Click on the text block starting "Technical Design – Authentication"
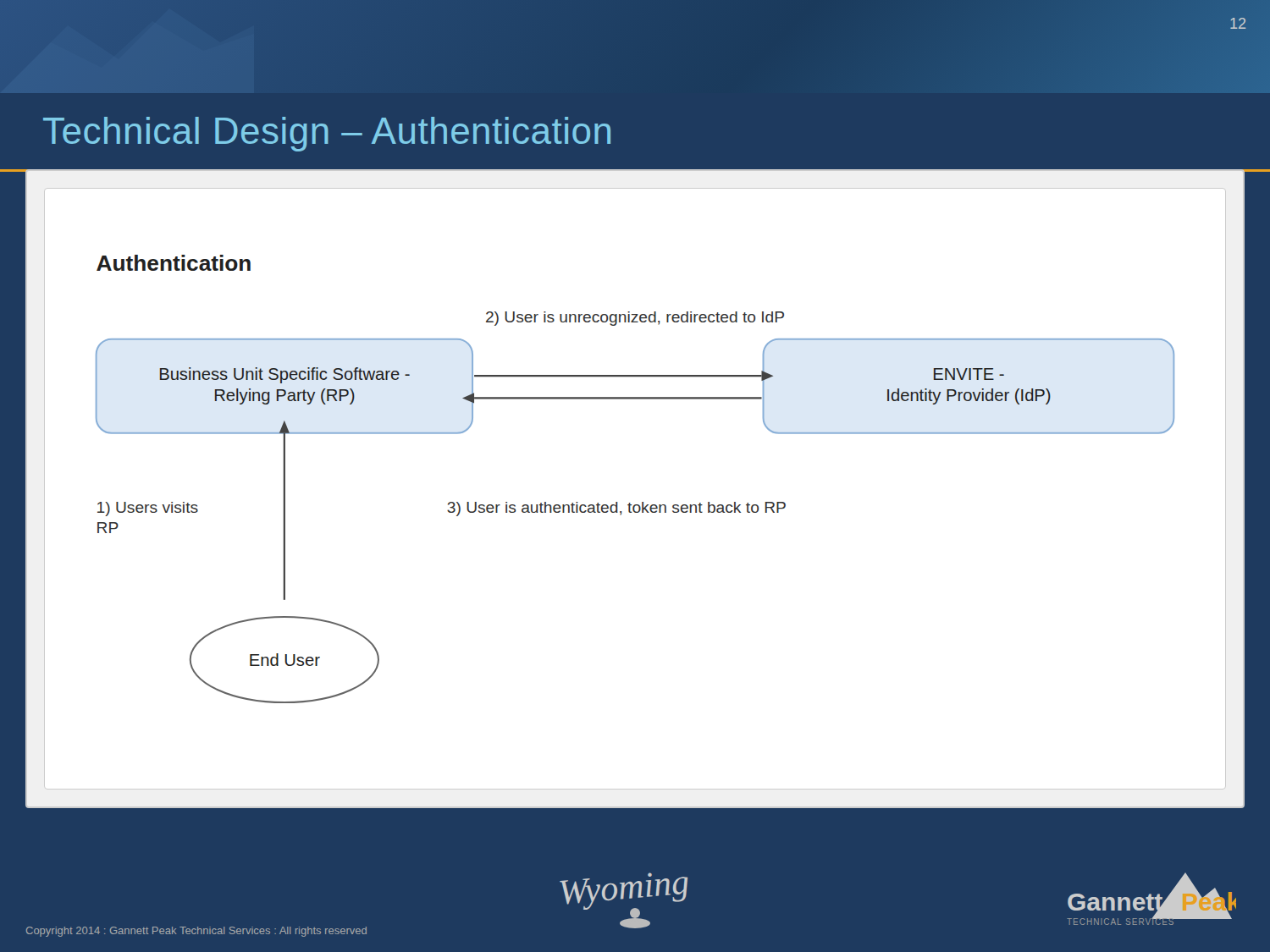 point(328,131)
